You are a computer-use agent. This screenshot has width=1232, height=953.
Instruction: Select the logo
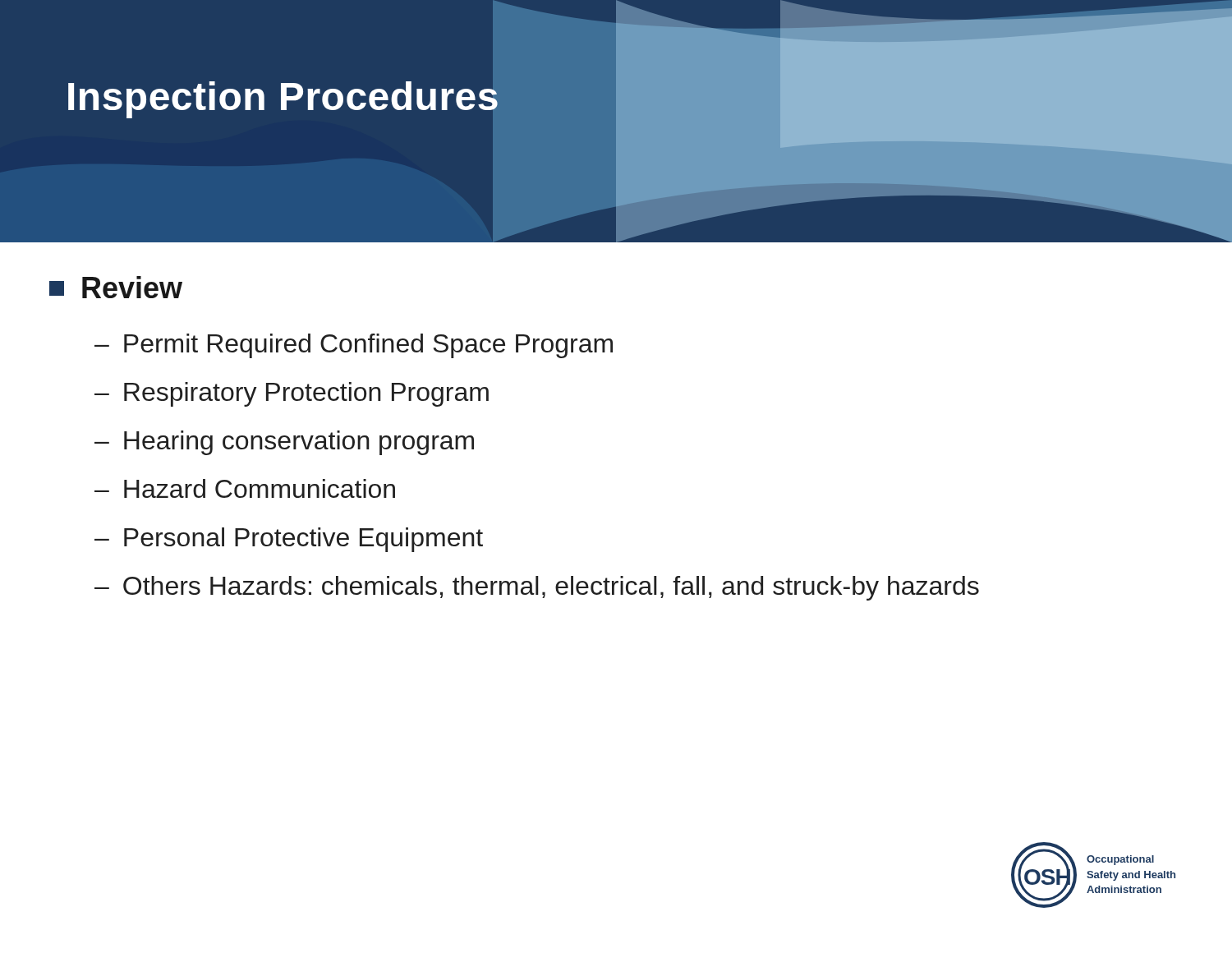1094,875
